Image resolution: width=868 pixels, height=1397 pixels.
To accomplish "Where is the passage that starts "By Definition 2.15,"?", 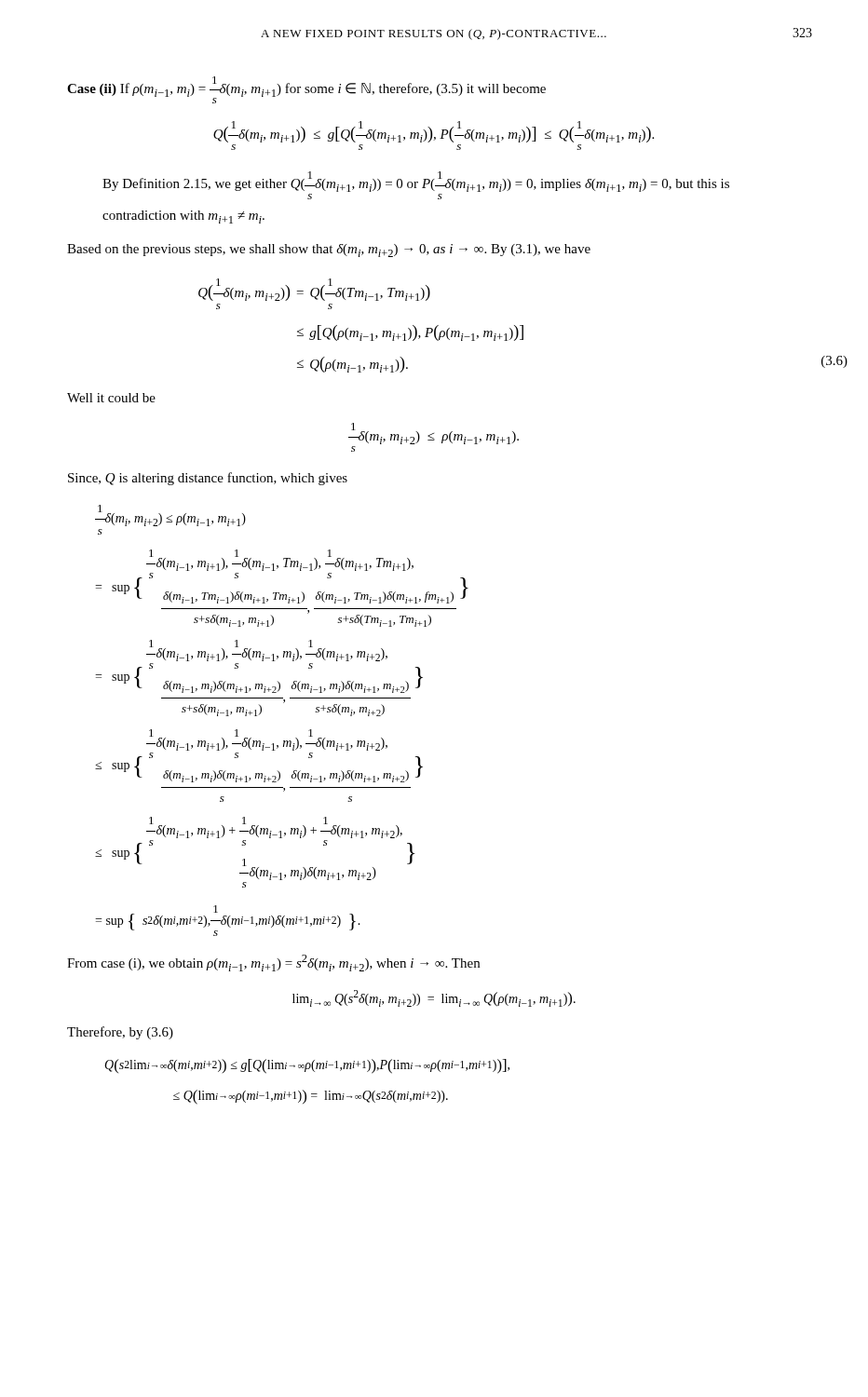I will tap(416, 196).
